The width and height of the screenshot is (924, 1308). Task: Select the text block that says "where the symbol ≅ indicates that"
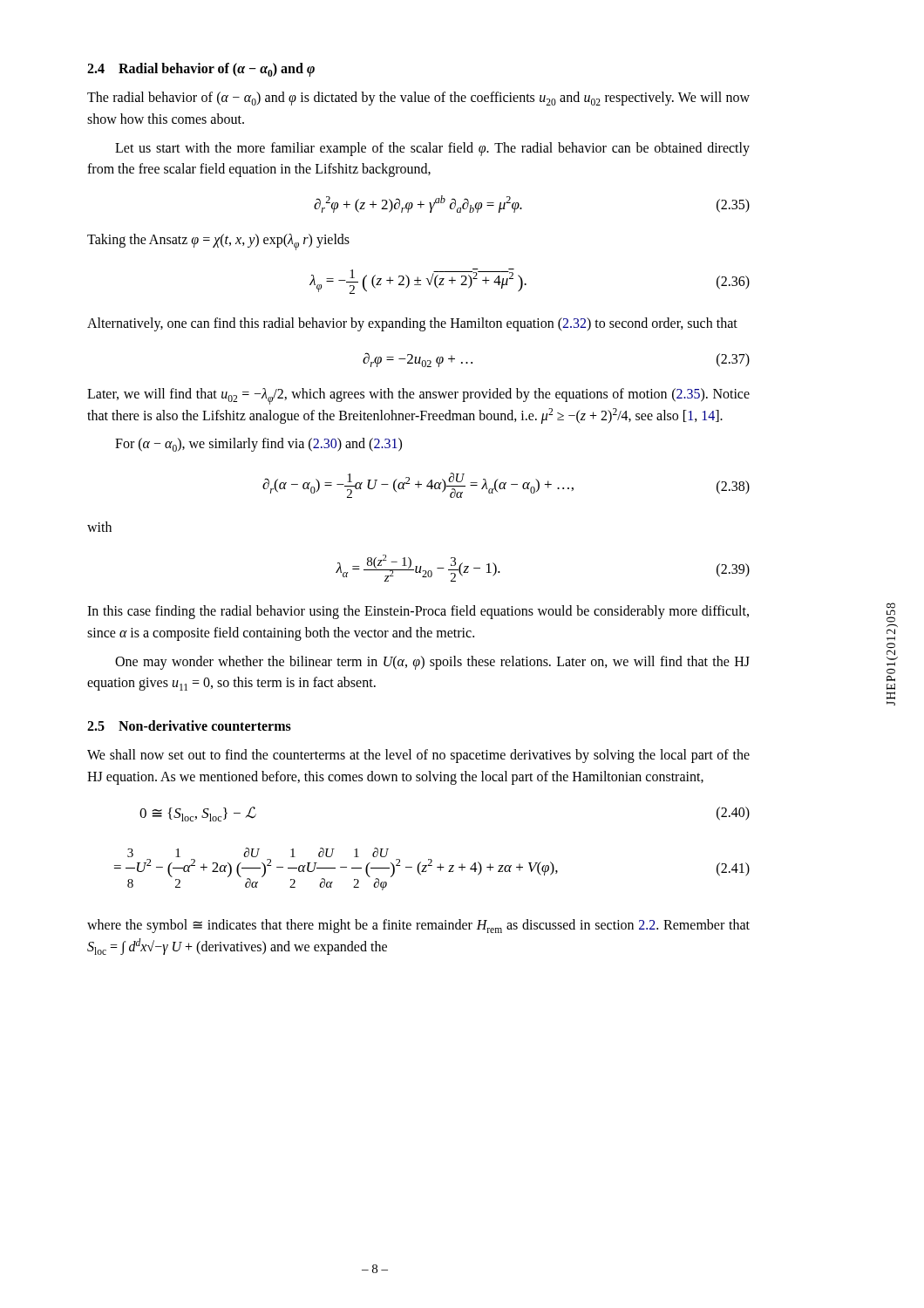418,937
